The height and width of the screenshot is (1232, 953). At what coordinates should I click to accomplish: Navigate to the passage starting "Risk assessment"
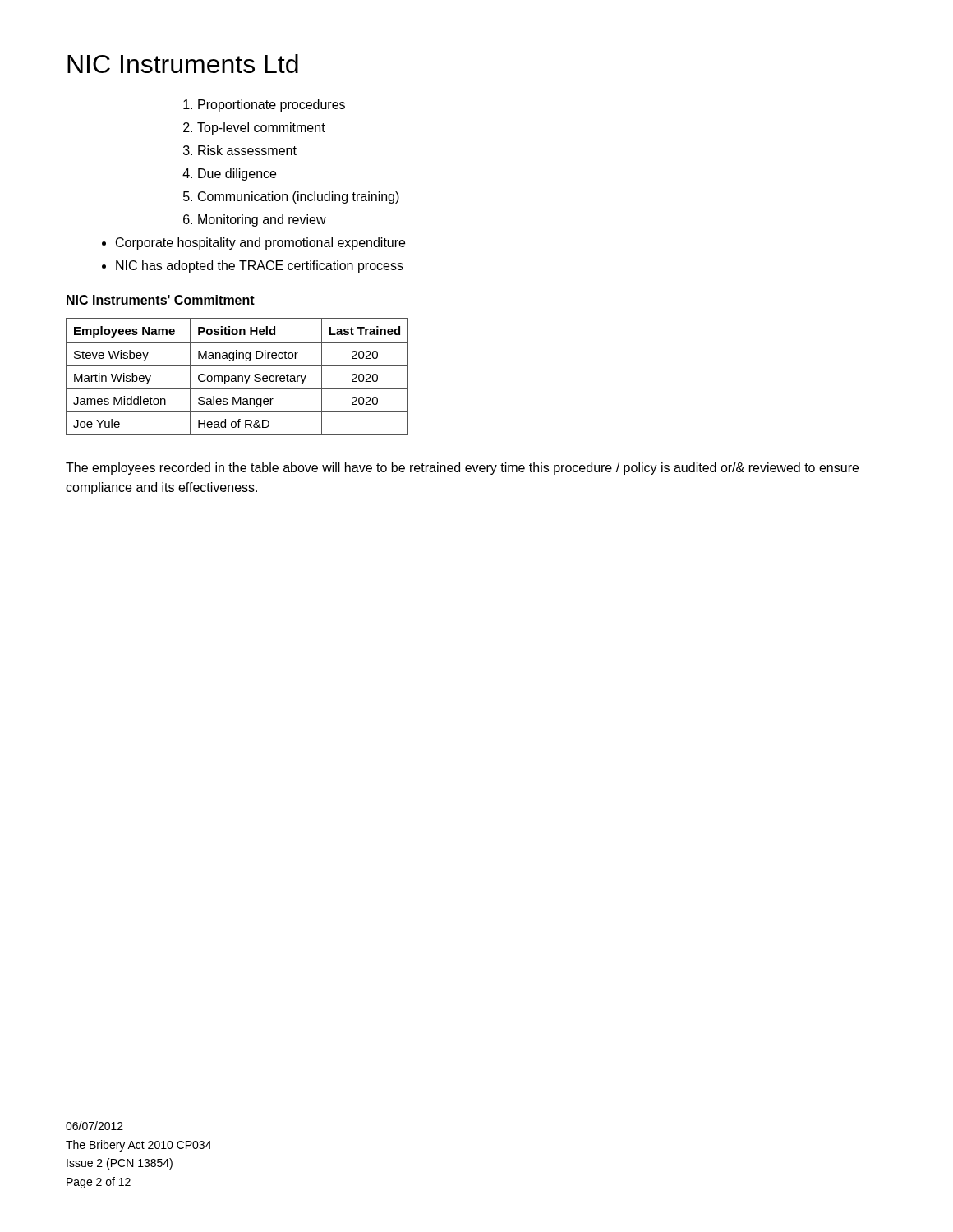pyautogui.click(x=240, y=150)
